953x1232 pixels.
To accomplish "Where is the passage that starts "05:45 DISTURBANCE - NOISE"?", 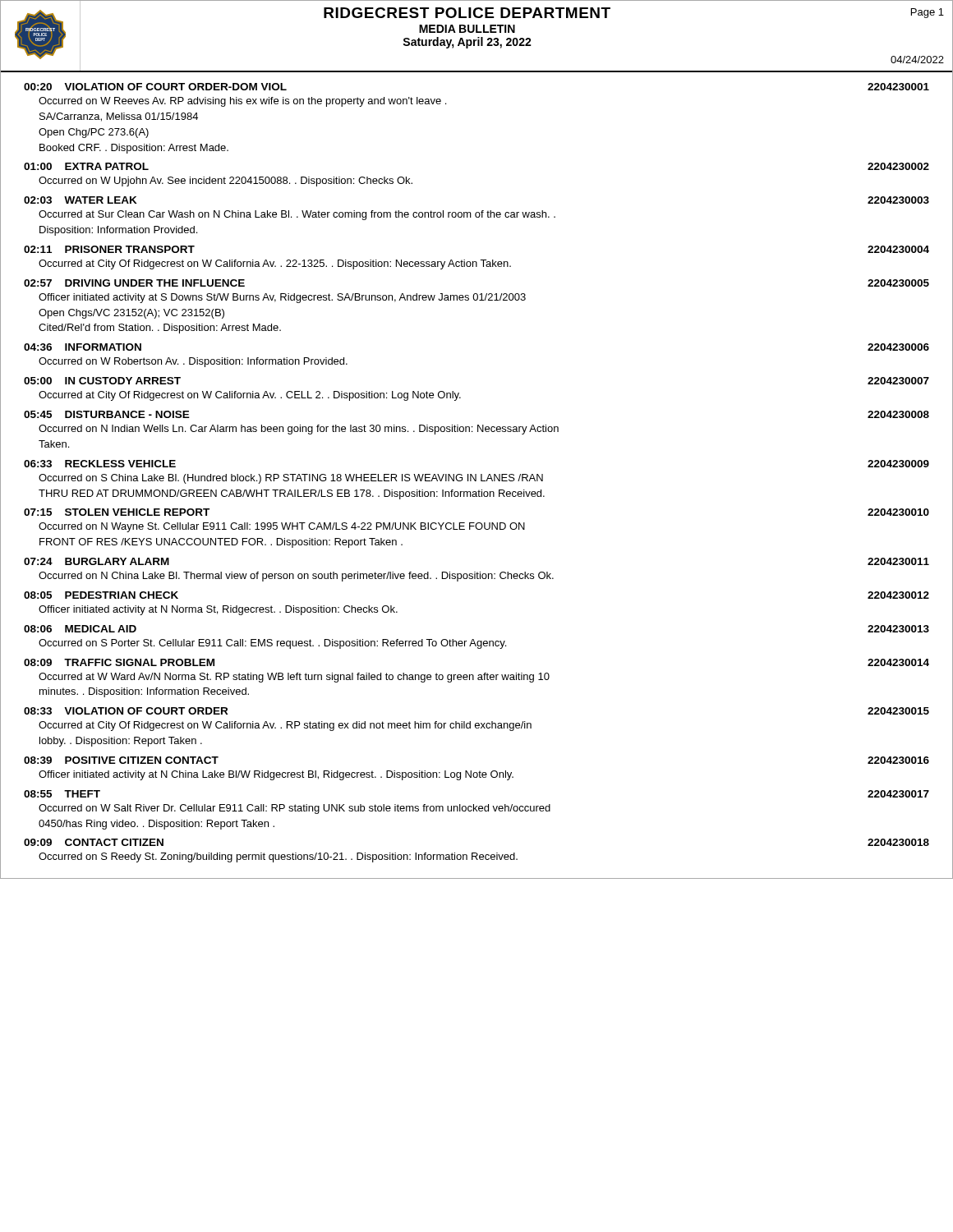I will tap(476, 430).
